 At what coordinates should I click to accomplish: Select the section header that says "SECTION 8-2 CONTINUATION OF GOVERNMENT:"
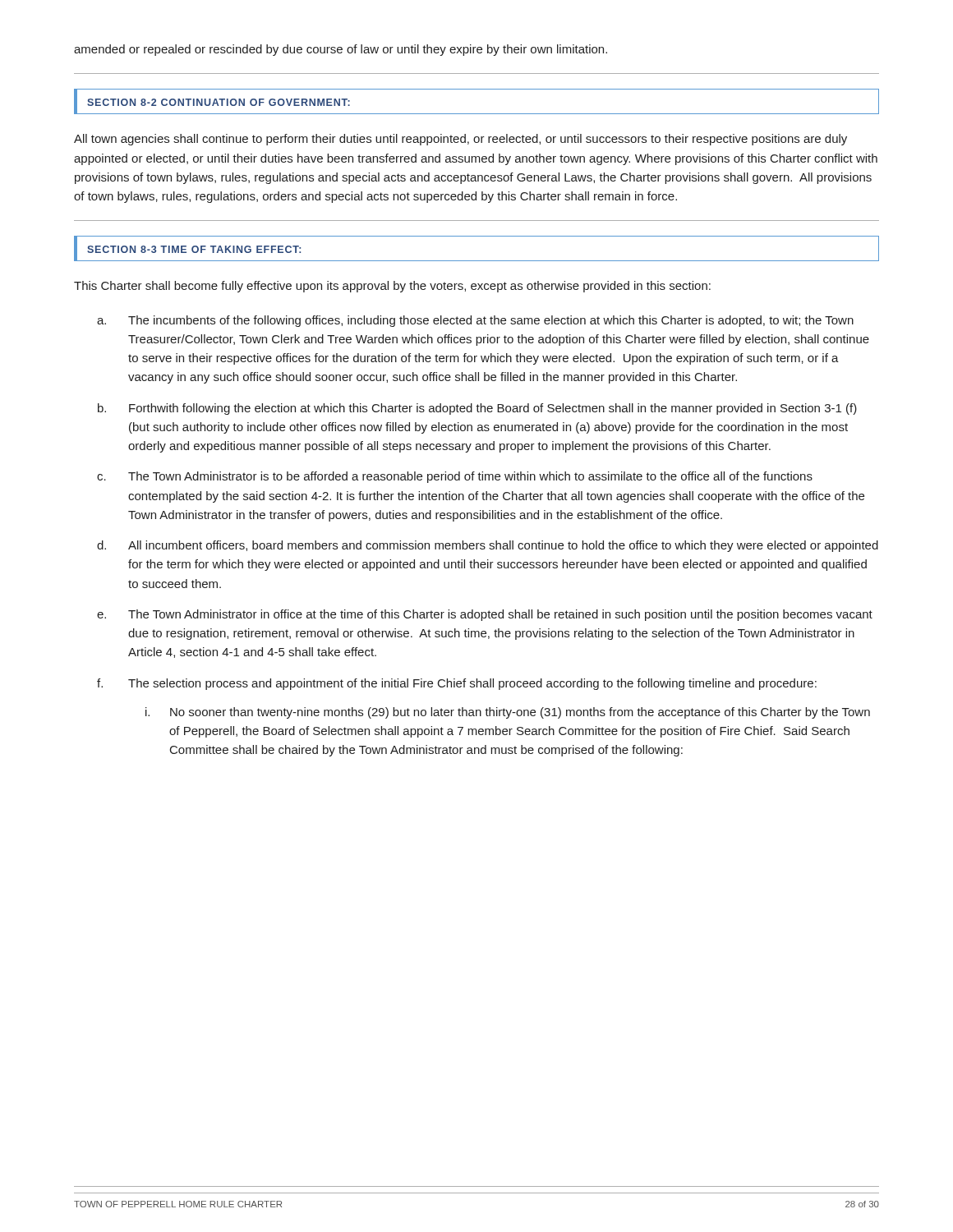219,103
